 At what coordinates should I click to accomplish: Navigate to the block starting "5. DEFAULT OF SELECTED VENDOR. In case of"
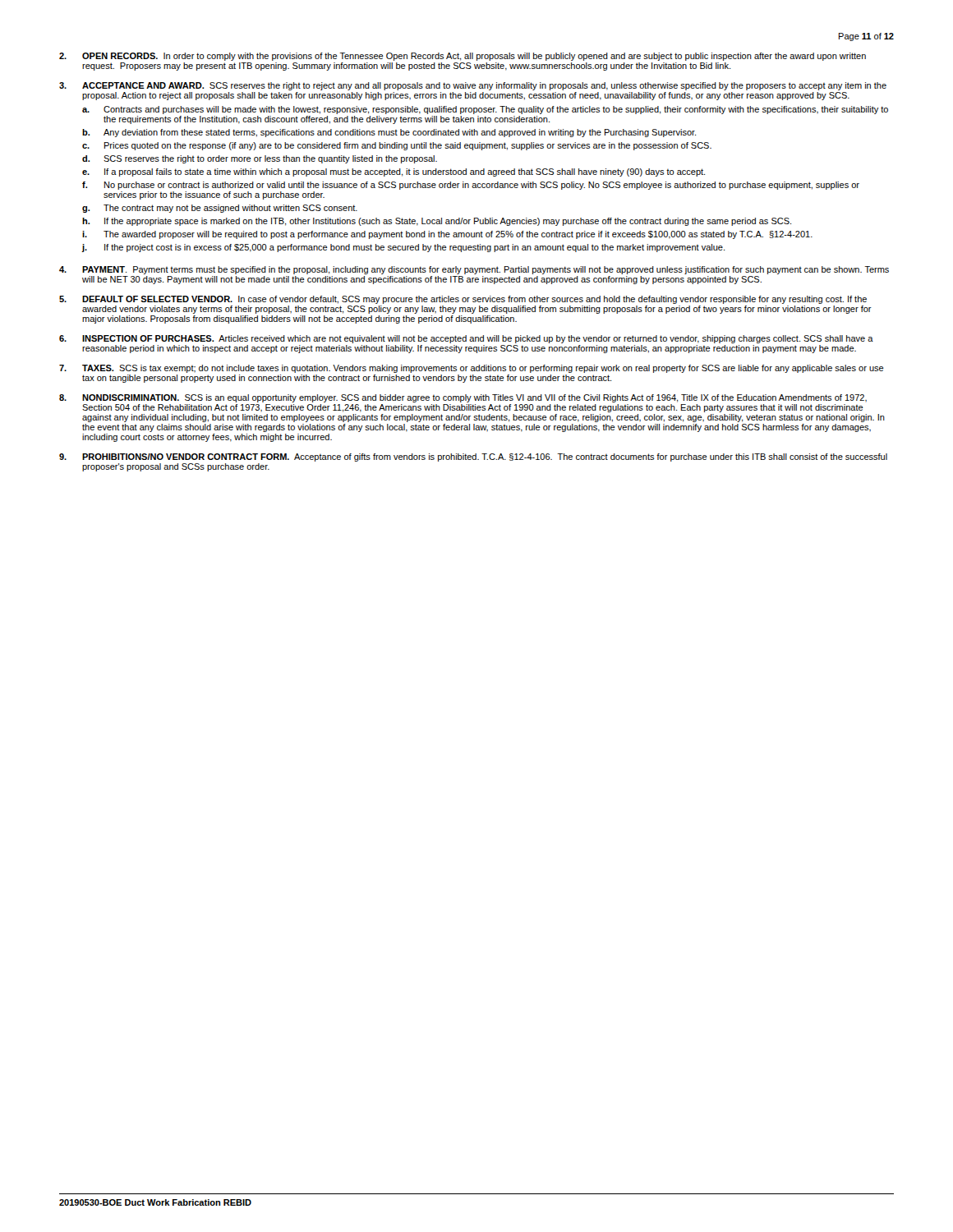pos(476,309)
